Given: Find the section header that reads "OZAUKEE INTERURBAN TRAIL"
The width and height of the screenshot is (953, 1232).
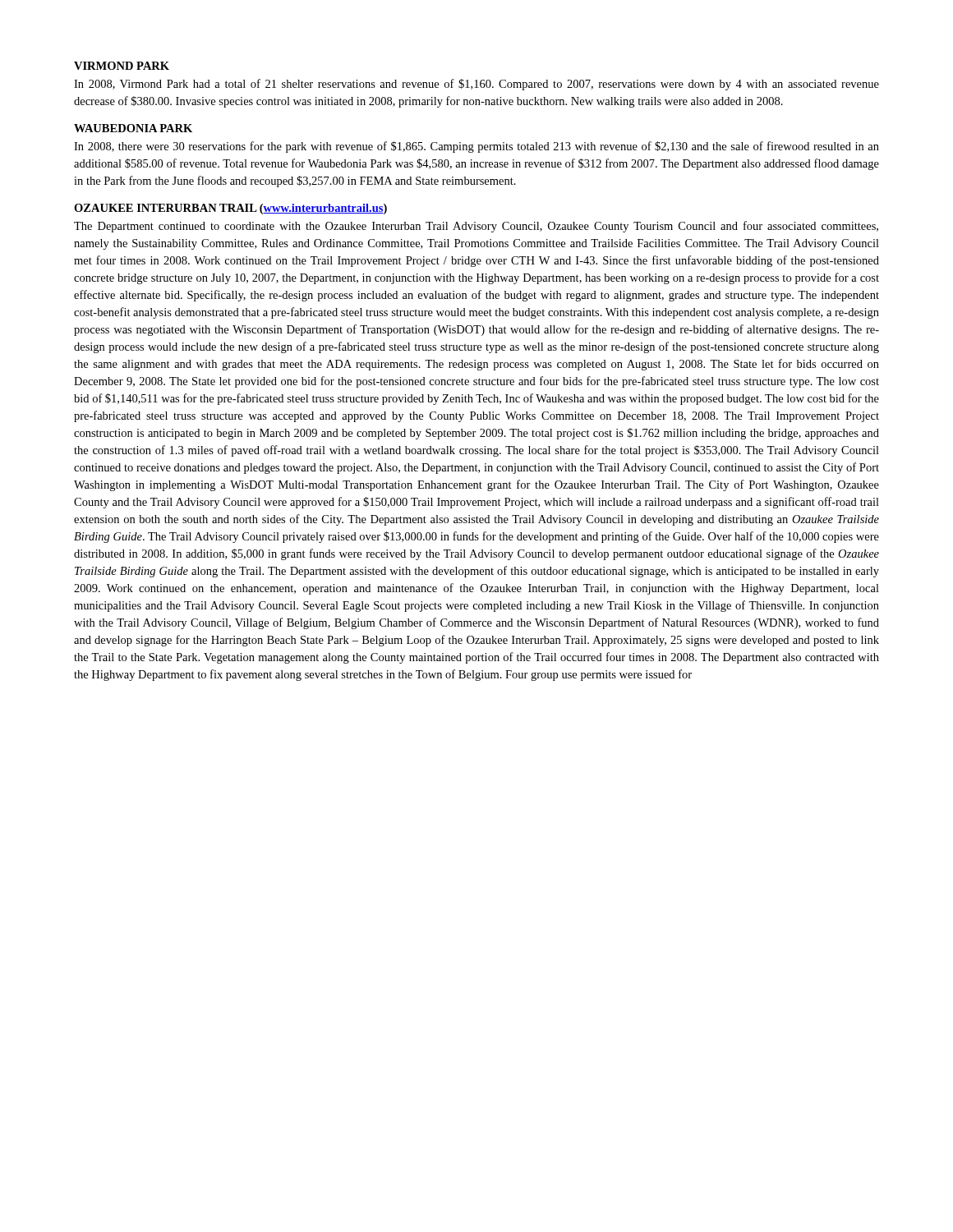Looking at the screenshot, I should tap(231, 208).
